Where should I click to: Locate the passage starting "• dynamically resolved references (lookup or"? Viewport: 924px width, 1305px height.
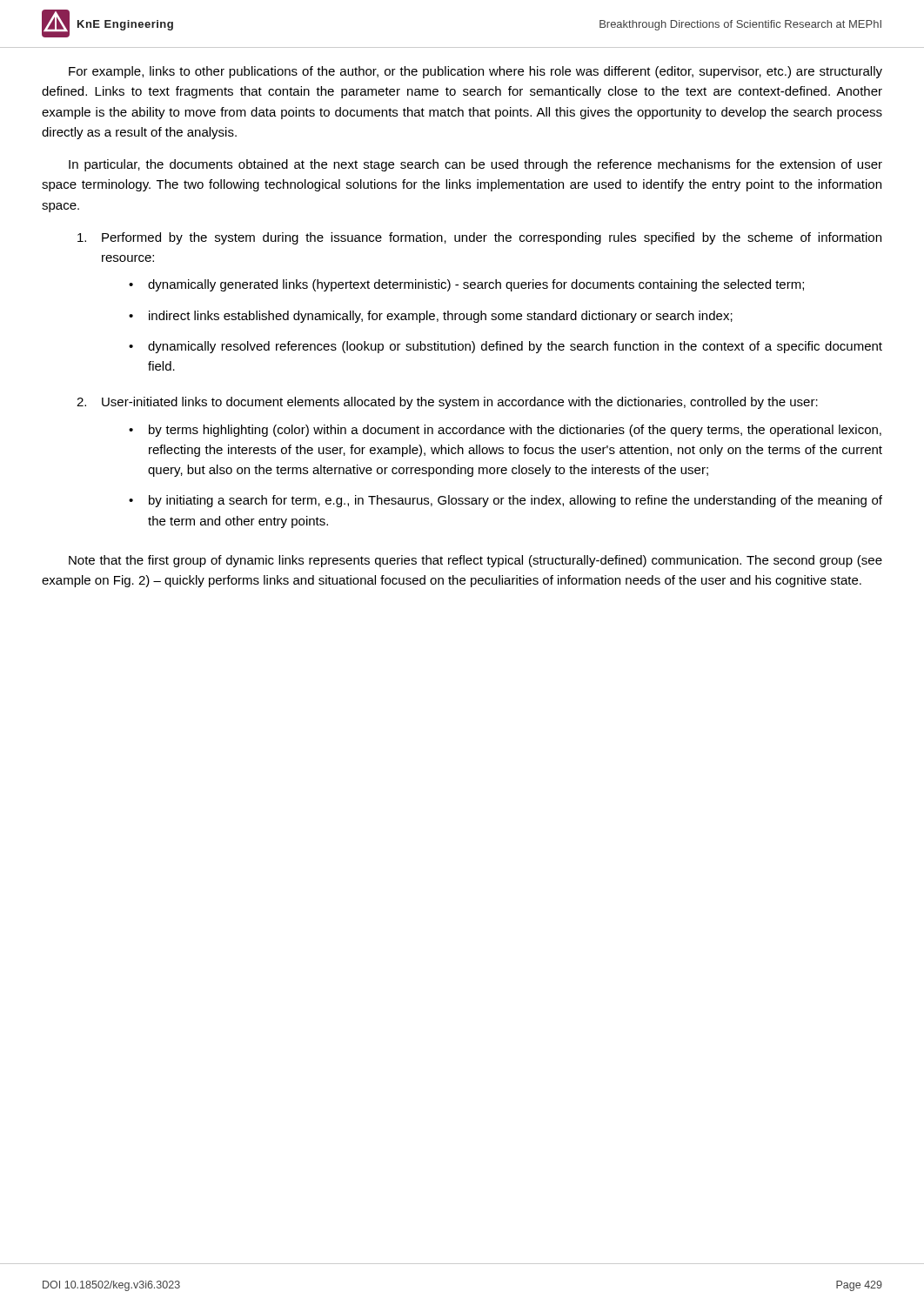[x=506, y=356]
